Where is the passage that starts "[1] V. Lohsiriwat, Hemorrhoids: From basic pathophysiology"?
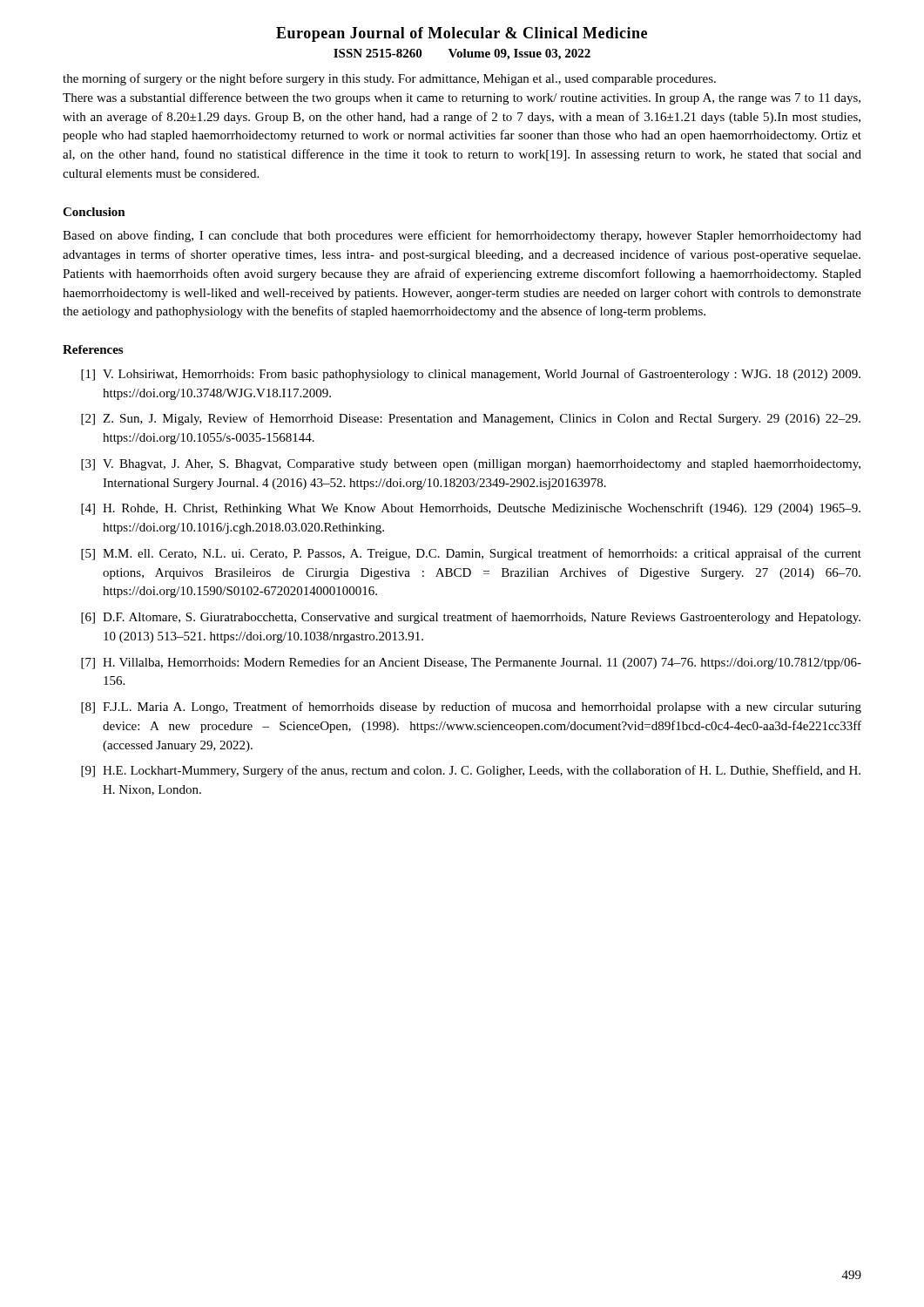Screen dimensions: 1307x924 pyautogui.click(x=462, y=384)
